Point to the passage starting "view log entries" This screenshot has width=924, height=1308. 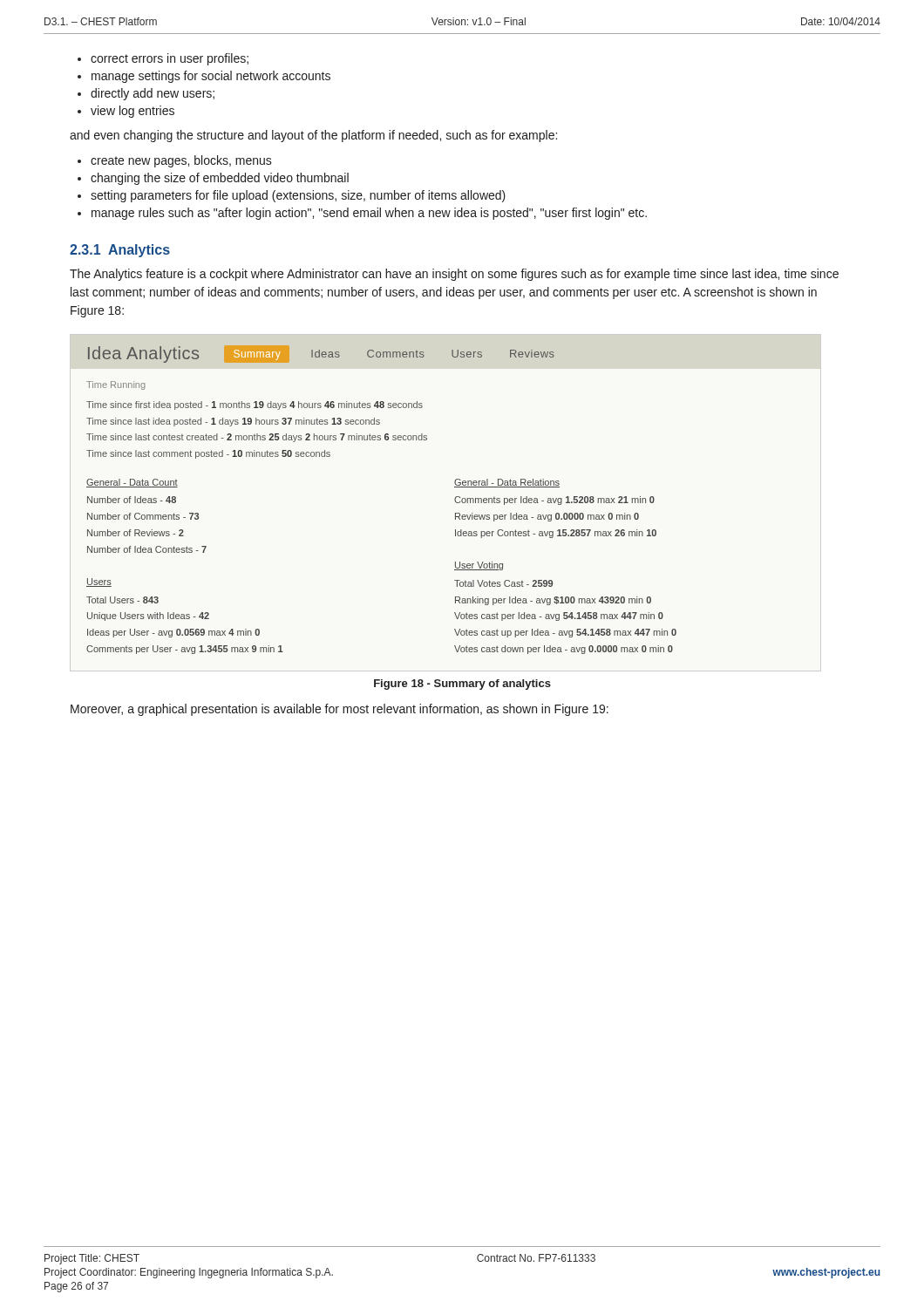[x=133, y=111]
